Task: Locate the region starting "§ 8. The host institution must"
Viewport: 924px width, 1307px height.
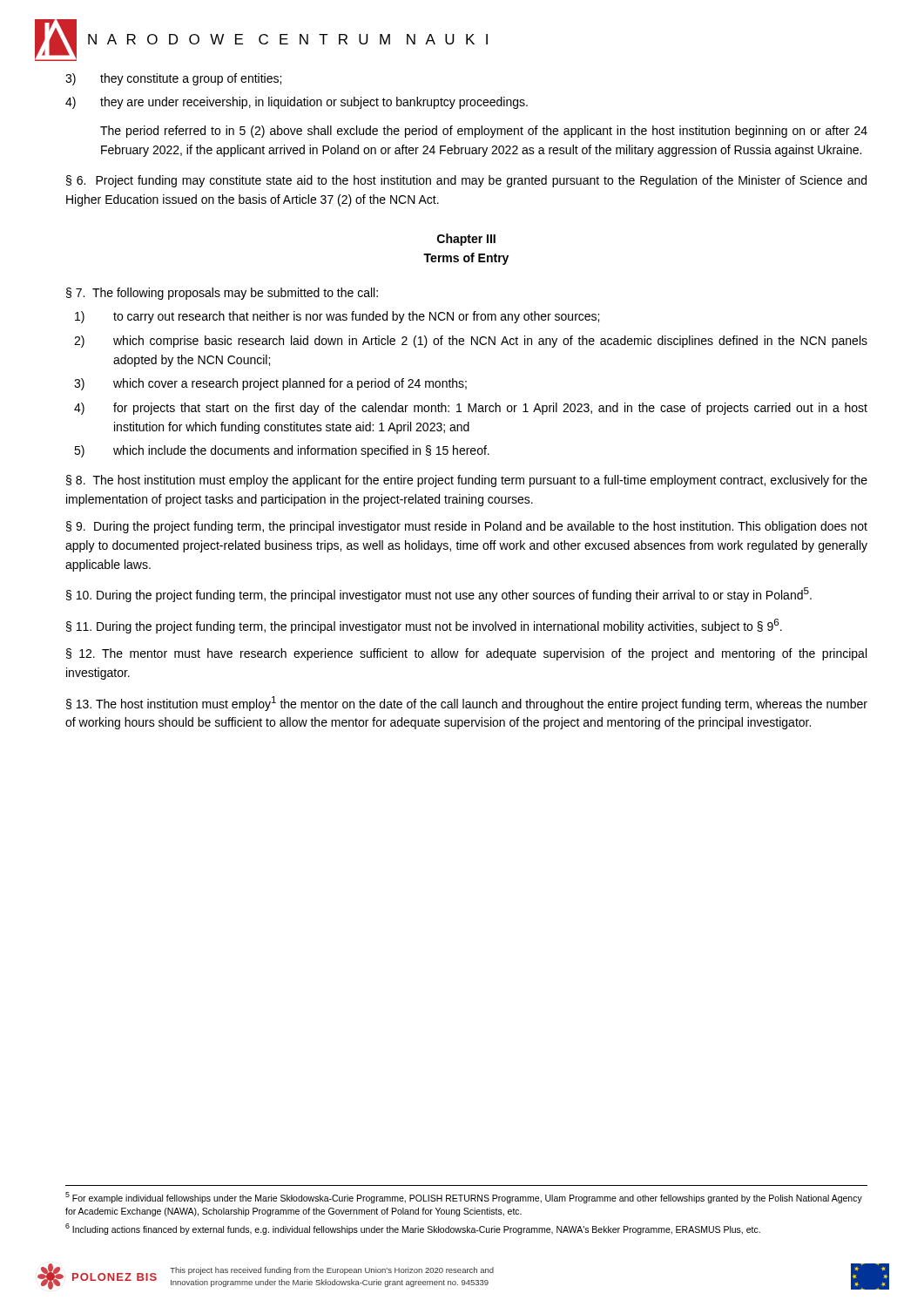Action: tap(466, 490)
